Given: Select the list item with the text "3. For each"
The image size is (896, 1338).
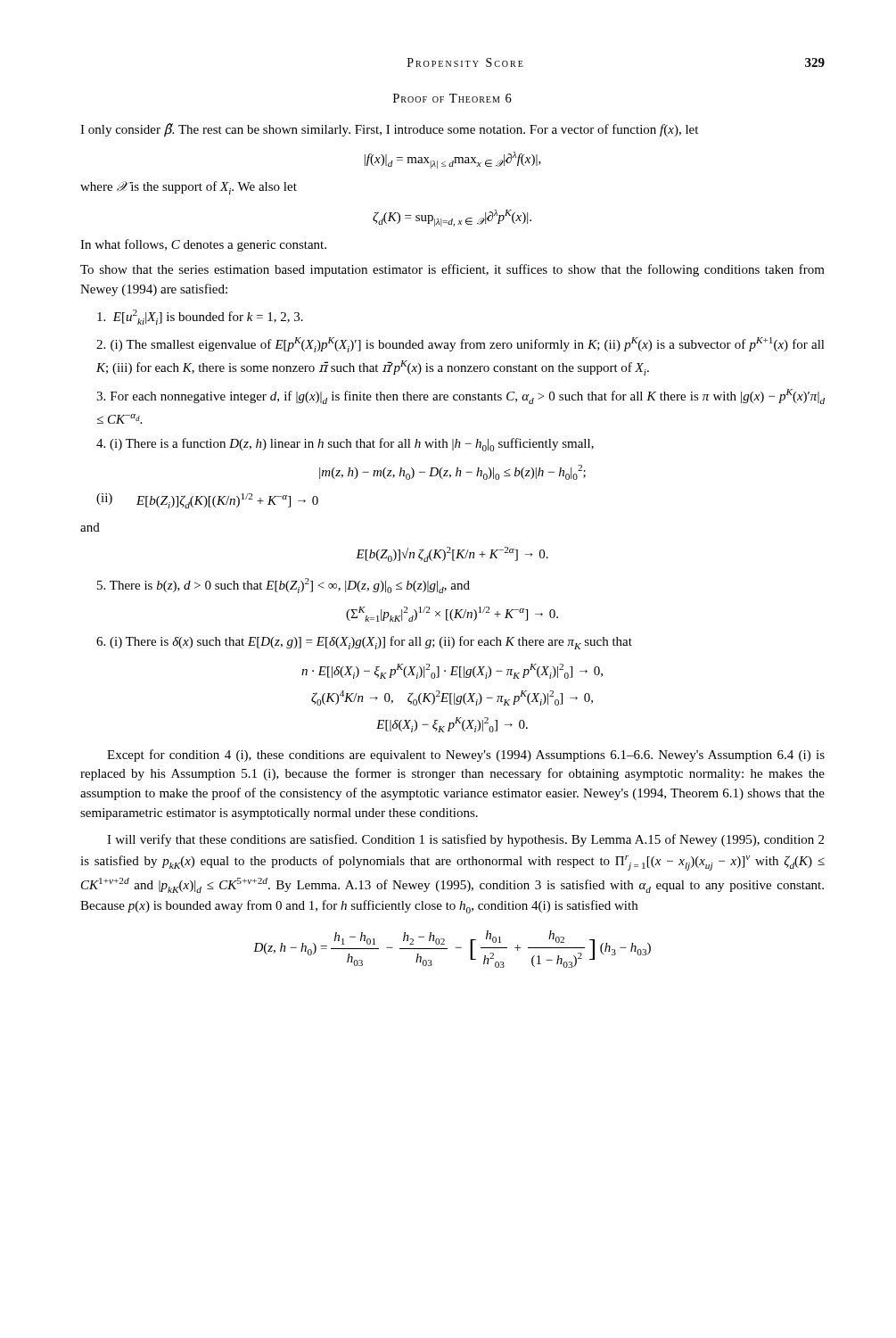Looking at the screenshot, I should [460, 406].
